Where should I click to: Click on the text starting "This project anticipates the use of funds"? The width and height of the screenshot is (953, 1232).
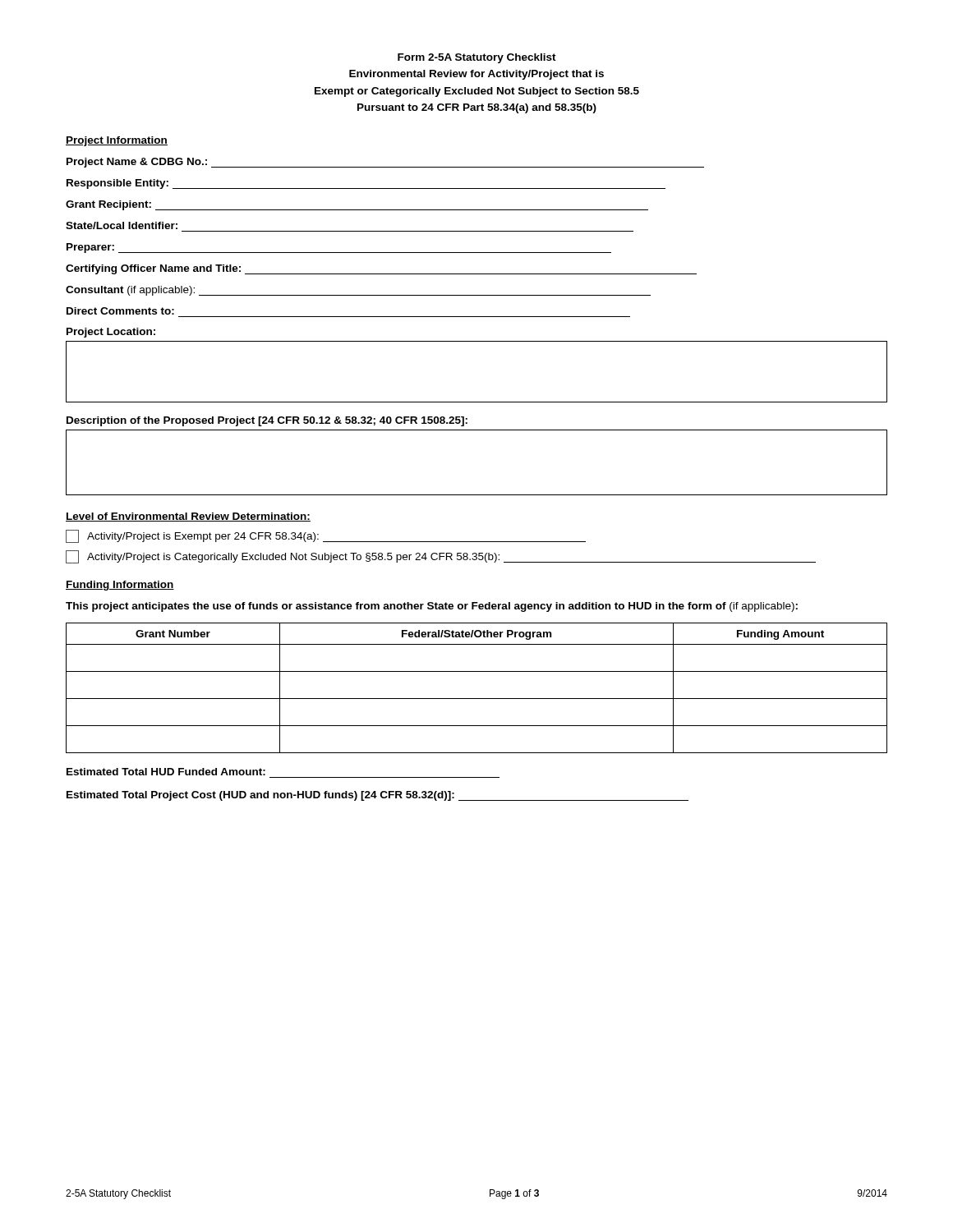tap(432, 606)
